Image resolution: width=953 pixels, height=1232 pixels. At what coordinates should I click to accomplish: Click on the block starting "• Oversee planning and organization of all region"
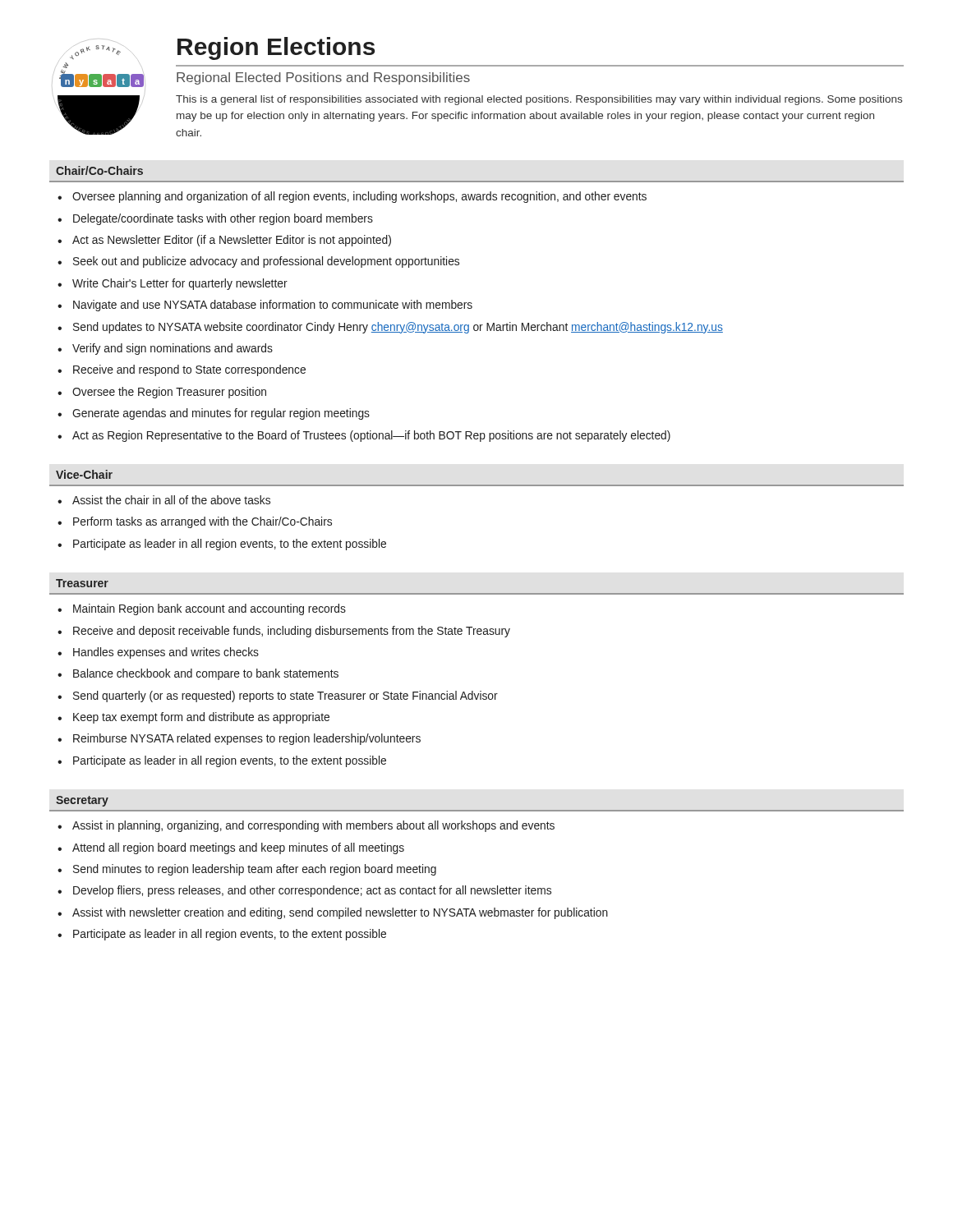[481, 198]
